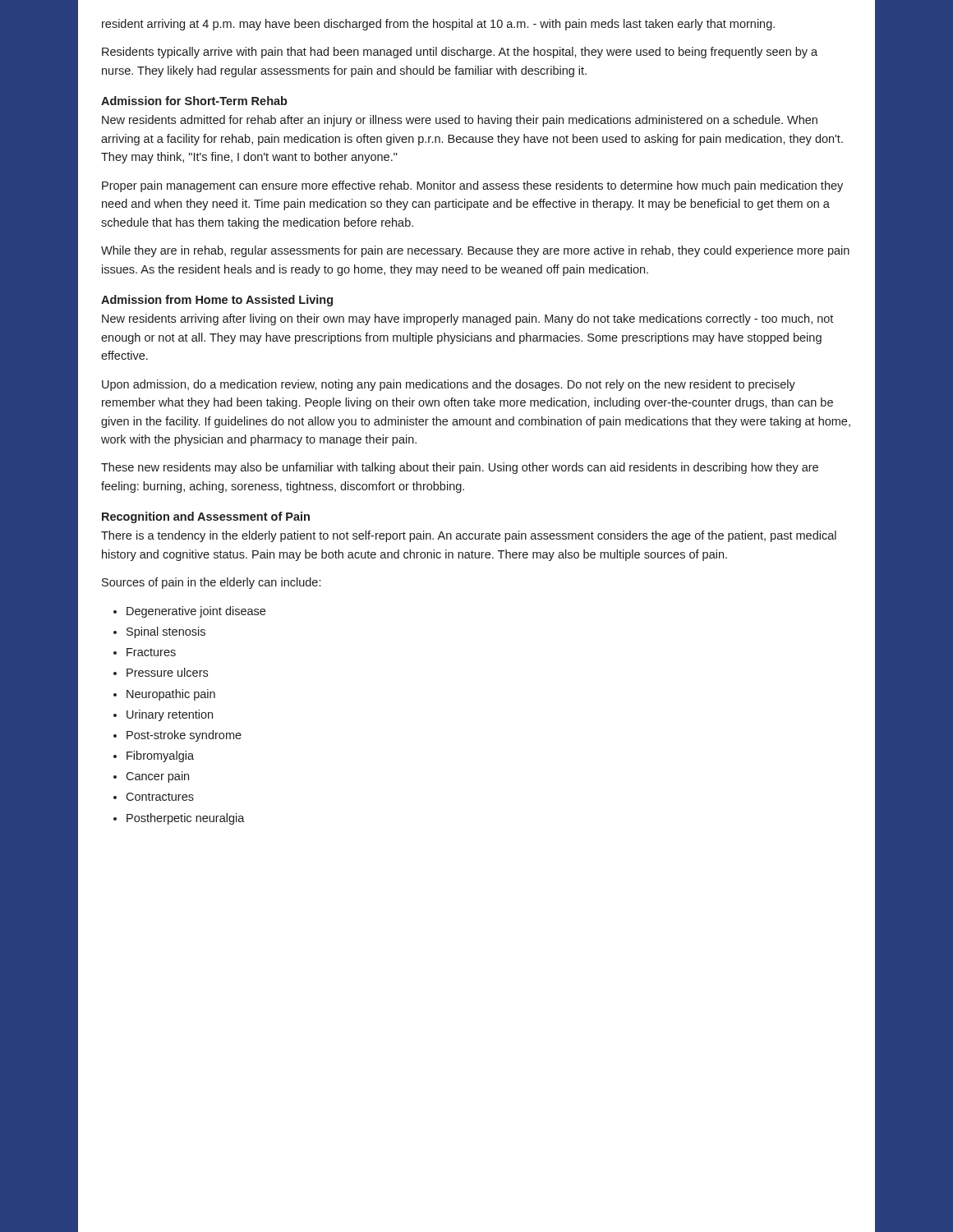Select the text starting "Sources of pain in the elderly can"
Screen dimensions: 1232x953
(x=211, y=583)
